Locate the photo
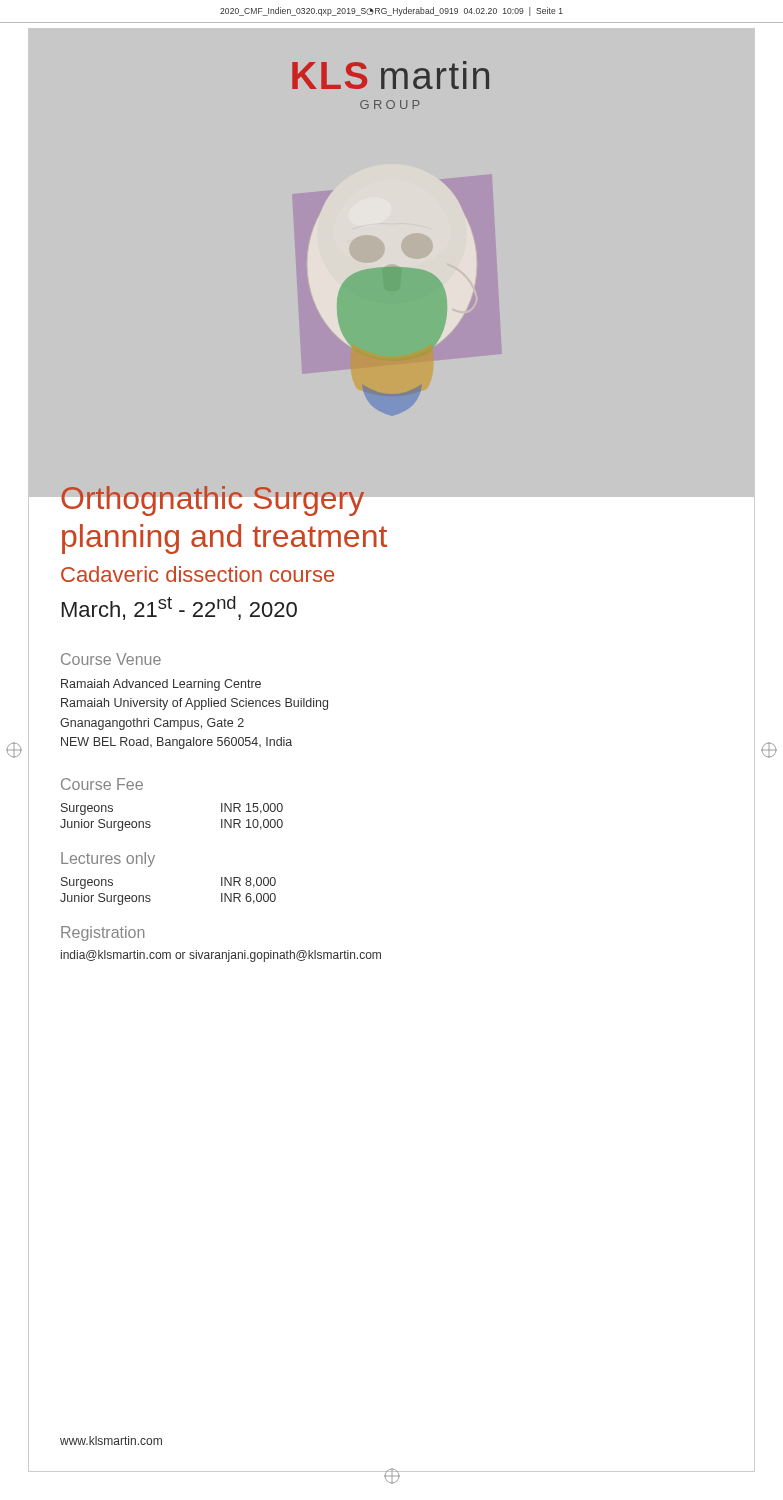783x1500 pixels. pos(392,284)
